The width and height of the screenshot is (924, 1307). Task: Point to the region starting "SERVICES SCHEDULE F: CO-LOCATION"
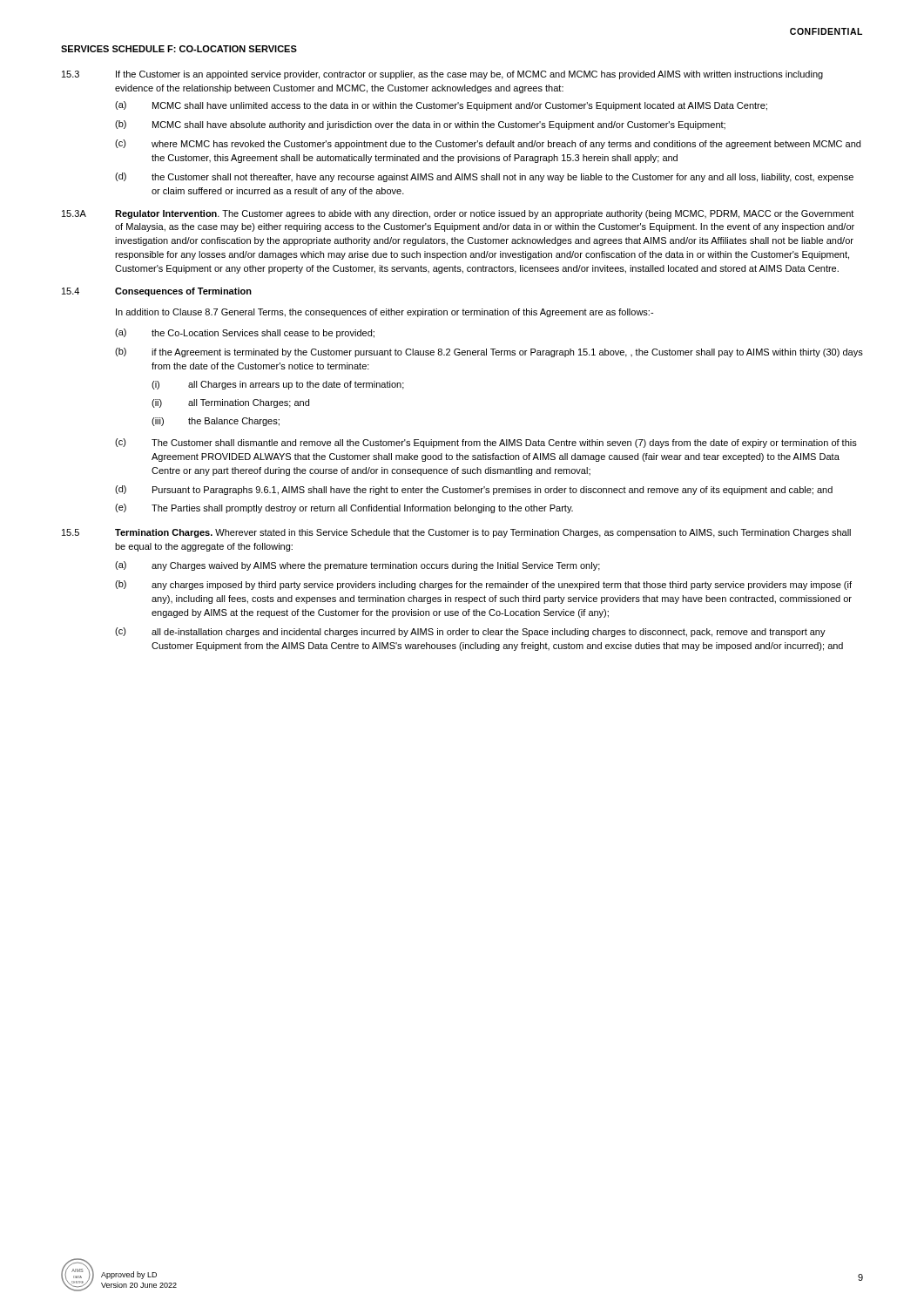coord(179,49)
